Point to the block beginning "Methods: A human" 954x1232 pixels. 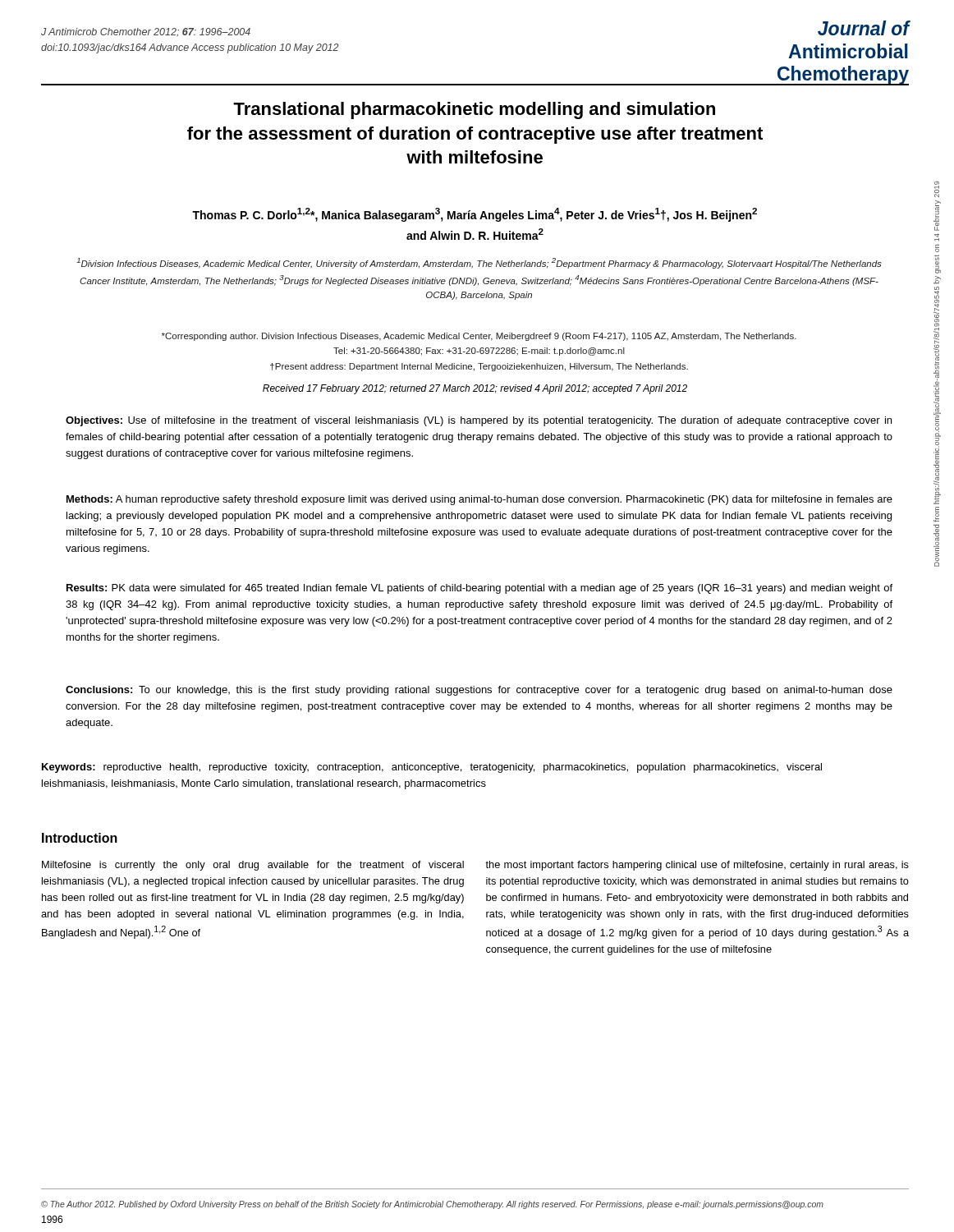pyautogui.click(x=479, y=524)
